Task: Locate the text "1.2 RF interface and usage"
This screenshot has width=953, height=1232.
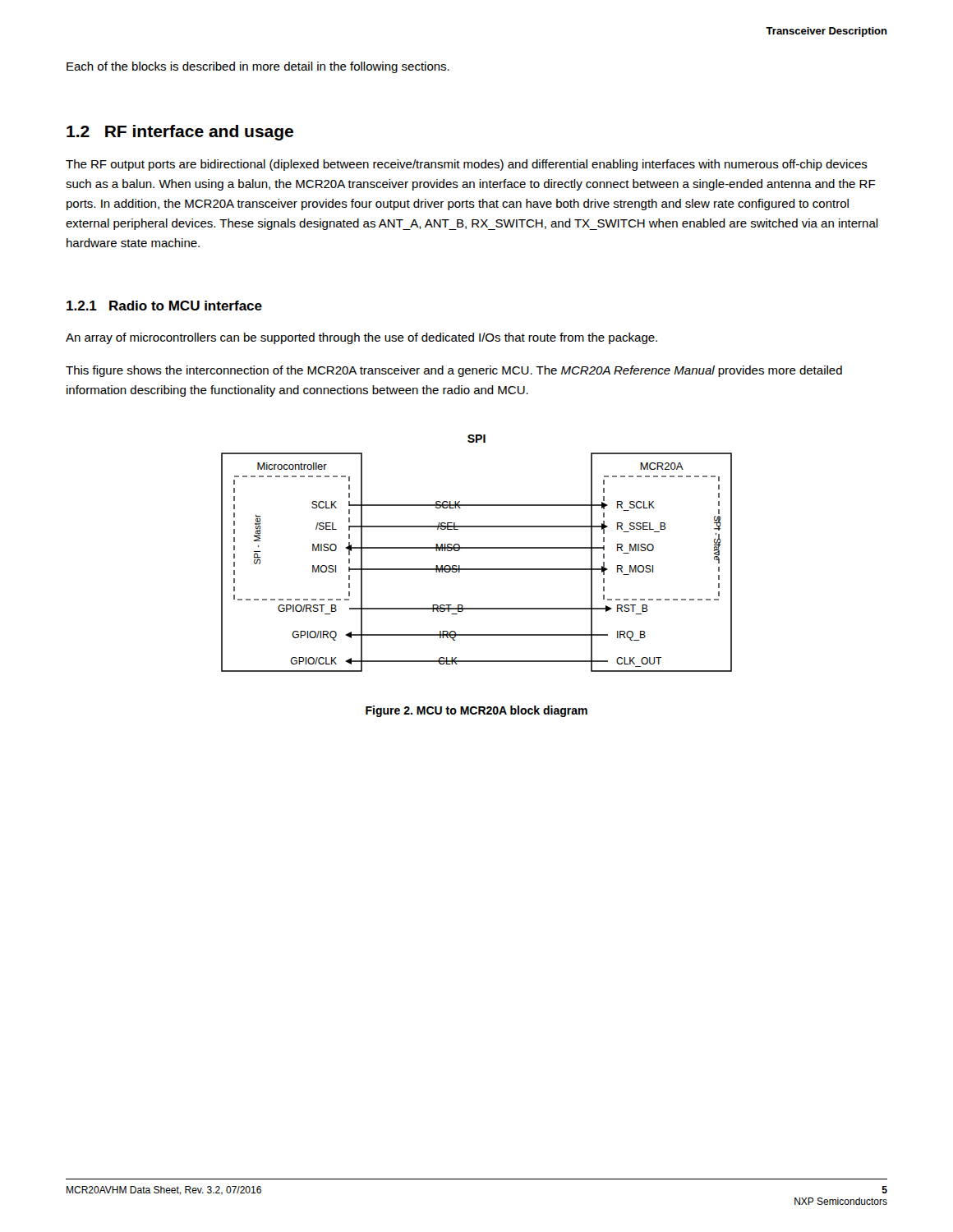Action: tap(180, 131)
